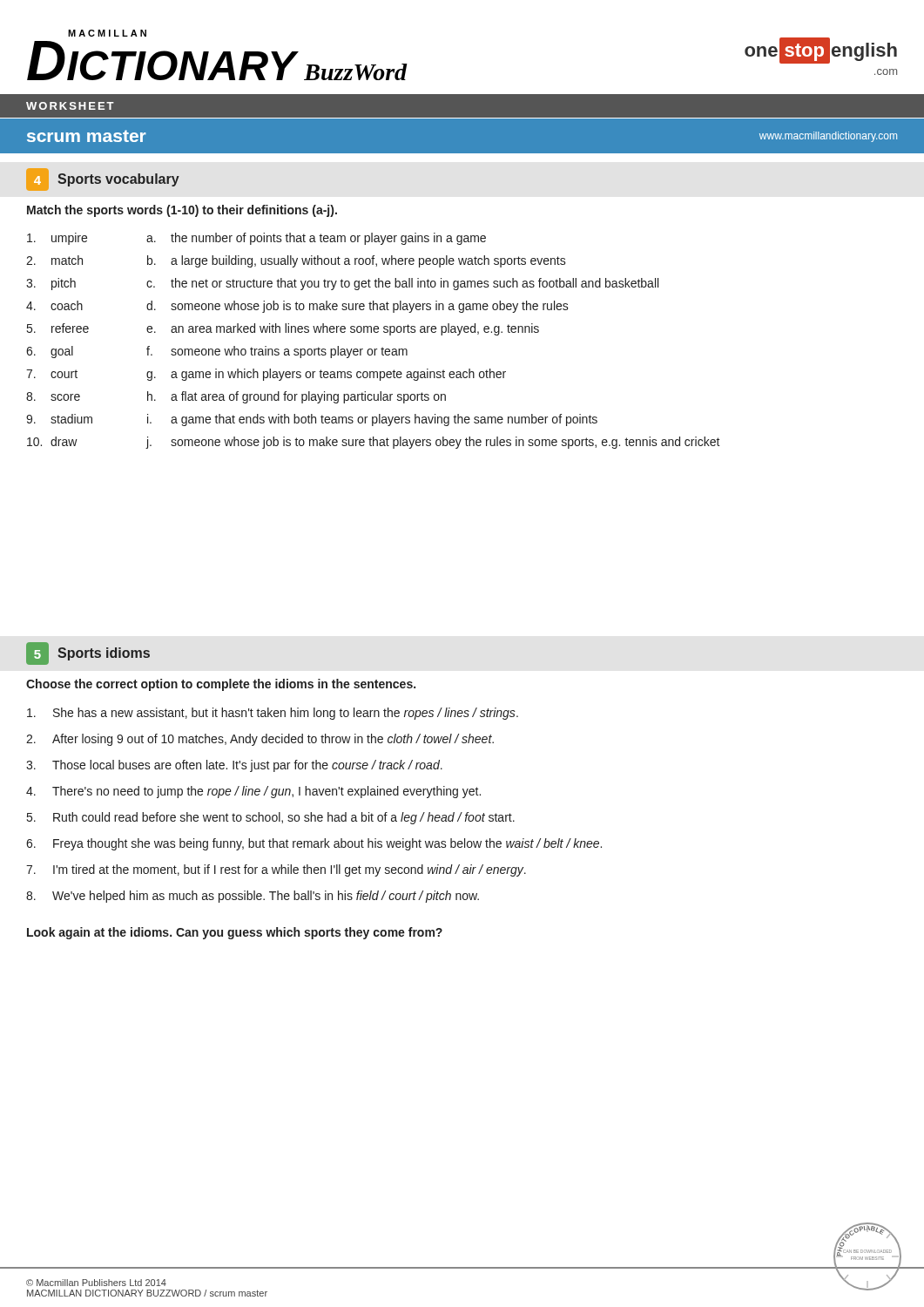Click on the list item that reads "She has a new"
This screenshot has width=924, height=1307.
click(x=272, y=713)
